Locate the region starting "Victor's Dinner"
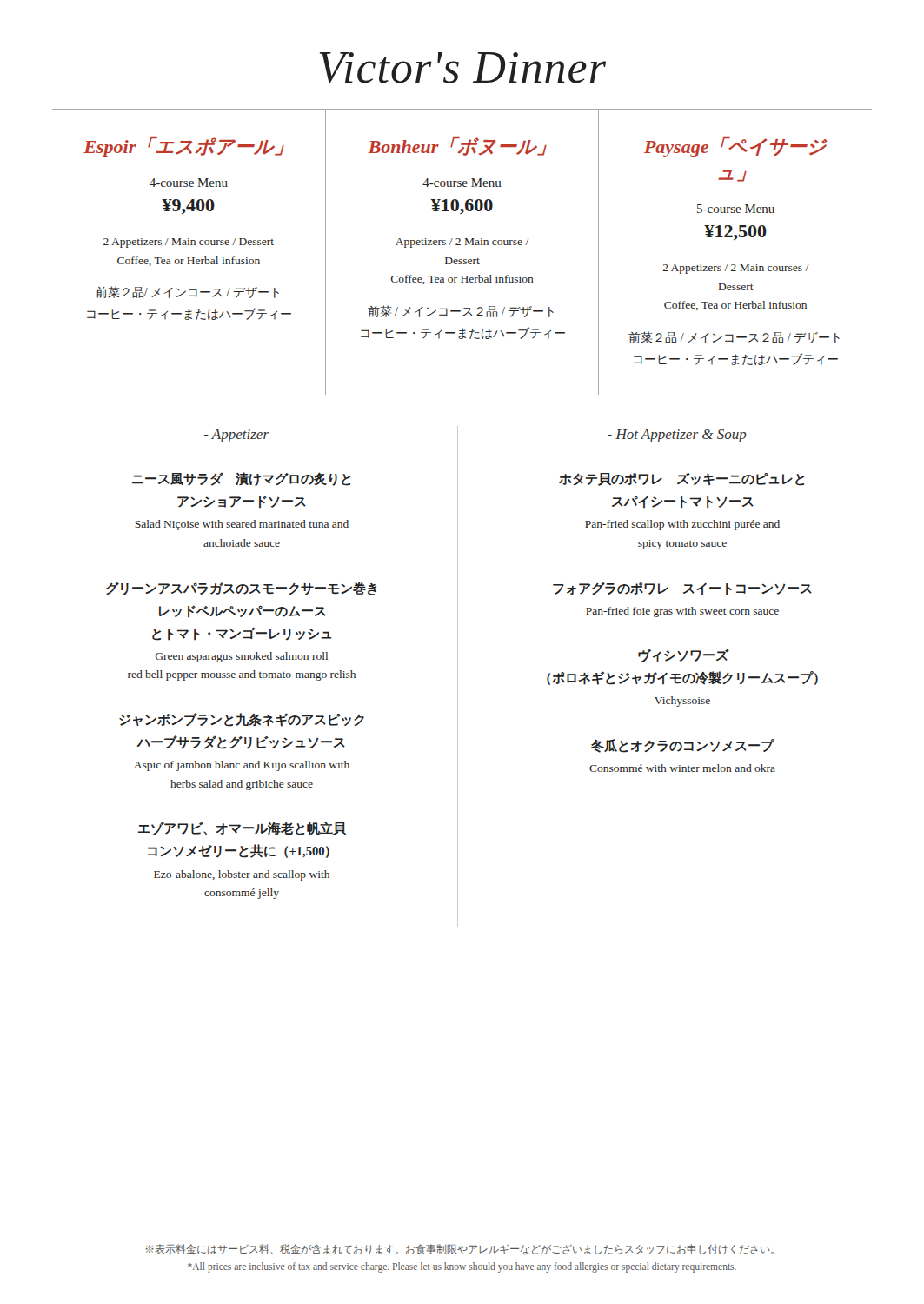 coord(462,67)
